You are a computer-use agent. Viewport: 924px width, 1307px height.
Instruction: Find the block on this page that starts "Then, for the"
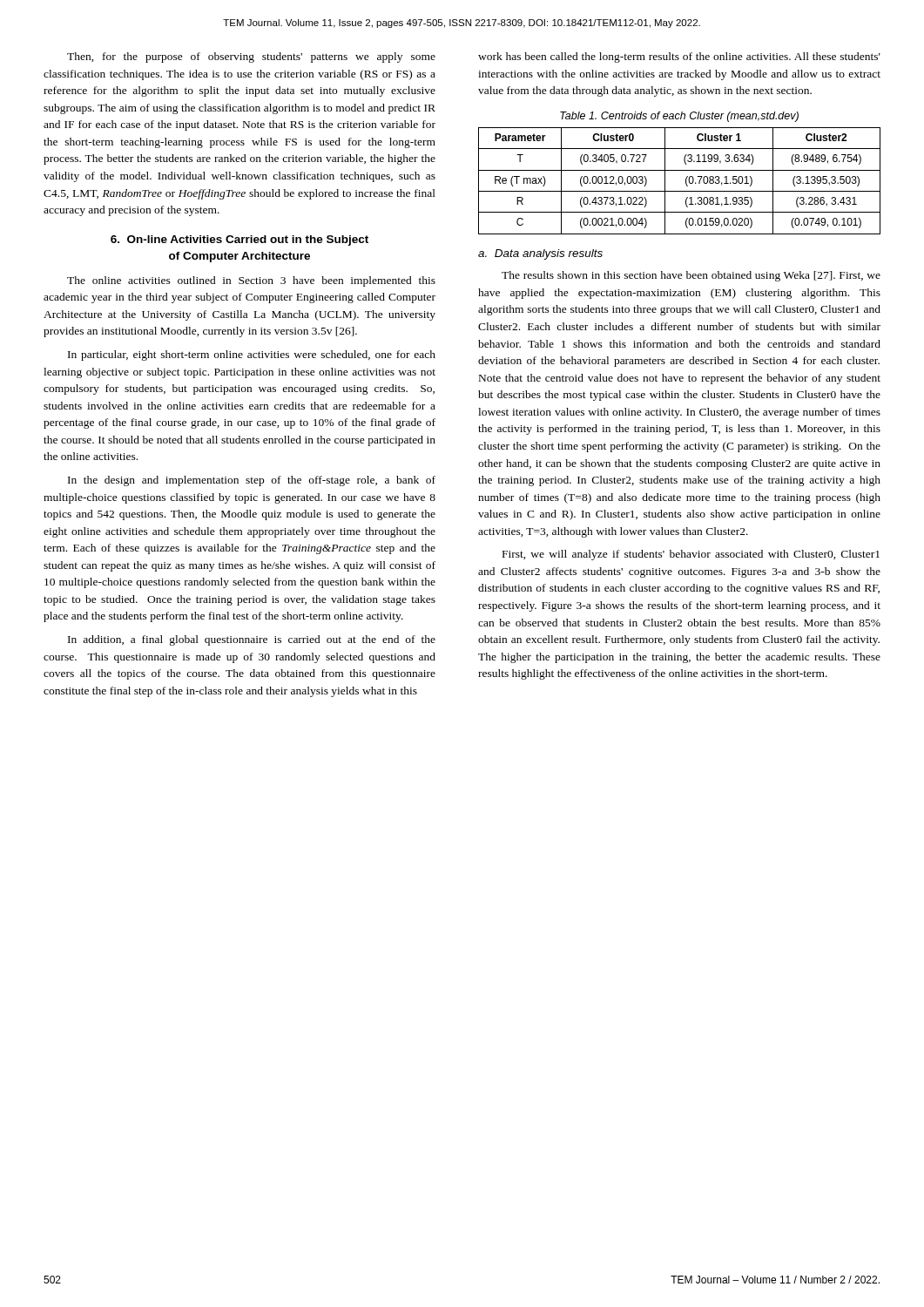[240, 133]
